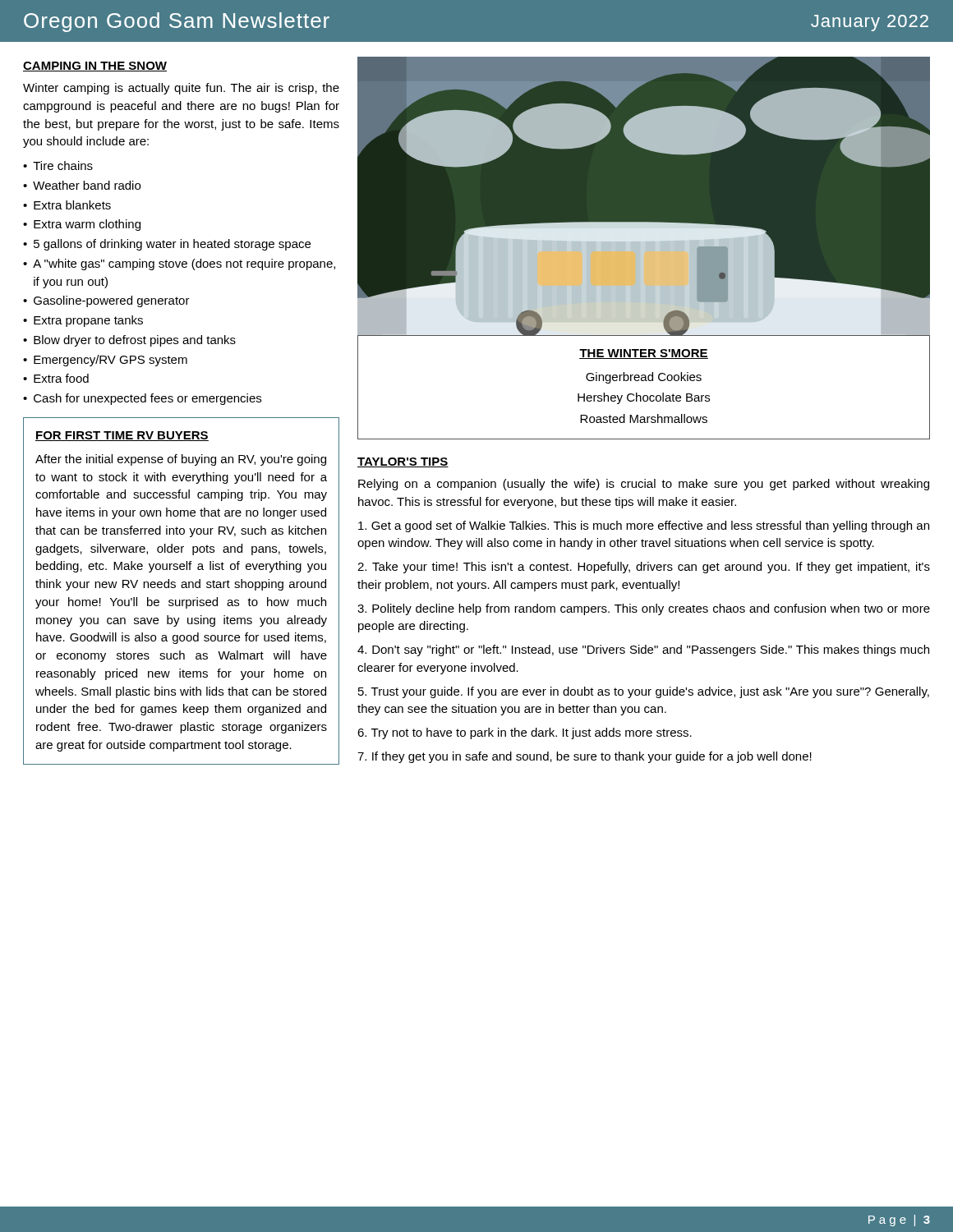
Task: Locate the block of text that opens with "•Cash for unexpected"
Action: (142, 398)
